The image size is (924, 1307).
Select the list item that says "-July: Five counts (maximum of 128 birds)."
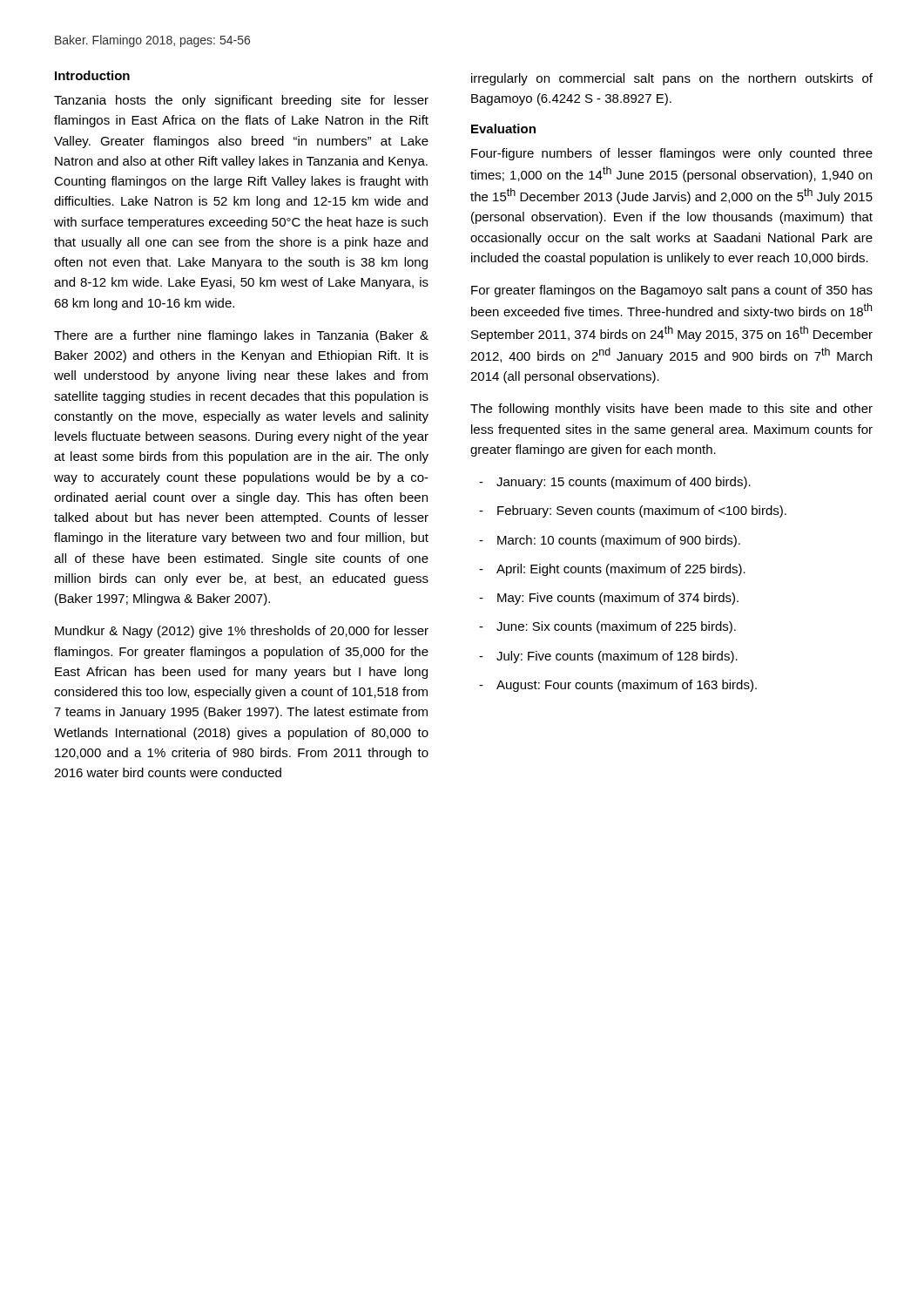(x=609, y=655)
